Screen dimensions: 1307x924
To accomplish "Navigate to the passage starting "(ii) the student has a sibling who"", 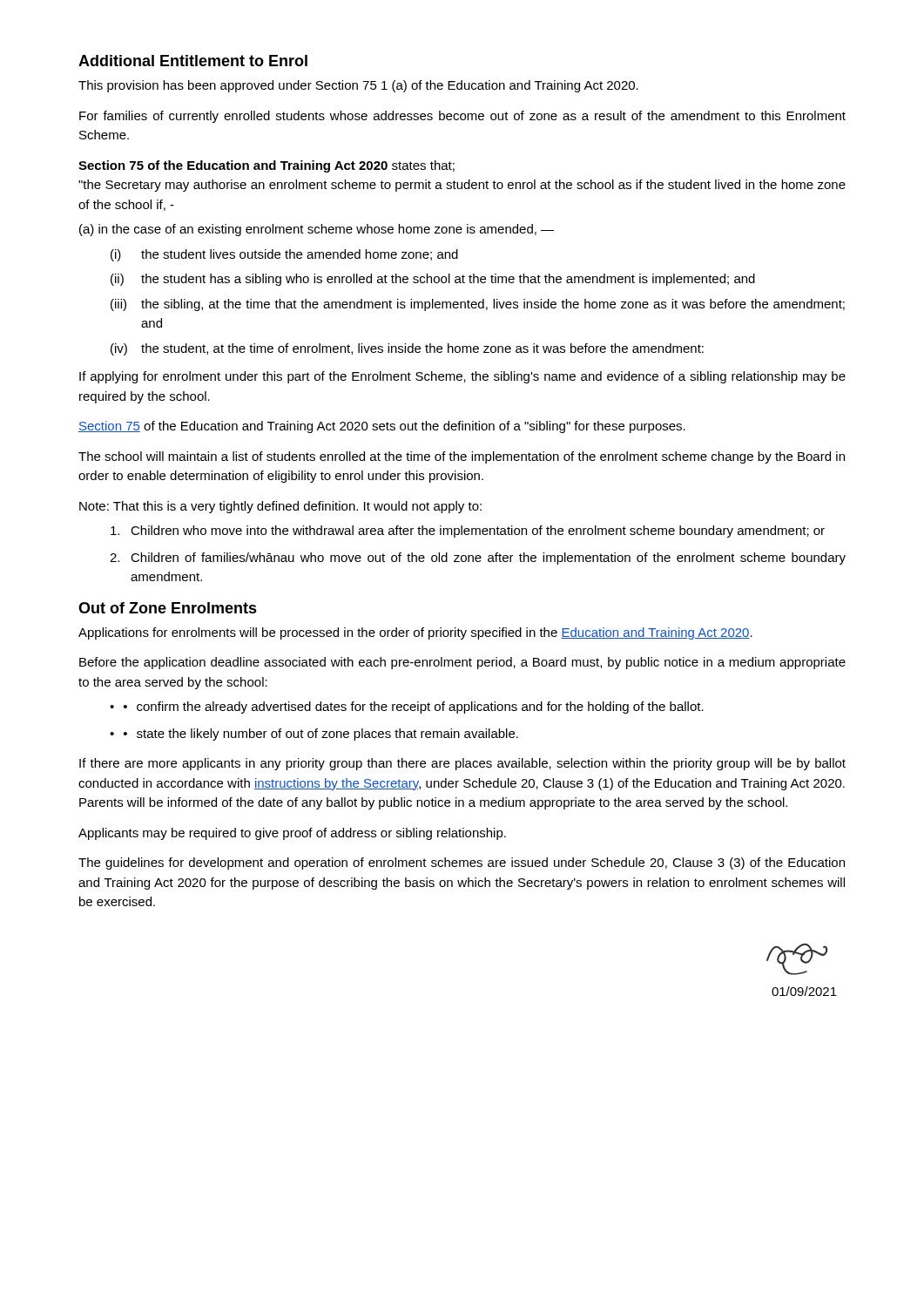I will pos(478,279).
